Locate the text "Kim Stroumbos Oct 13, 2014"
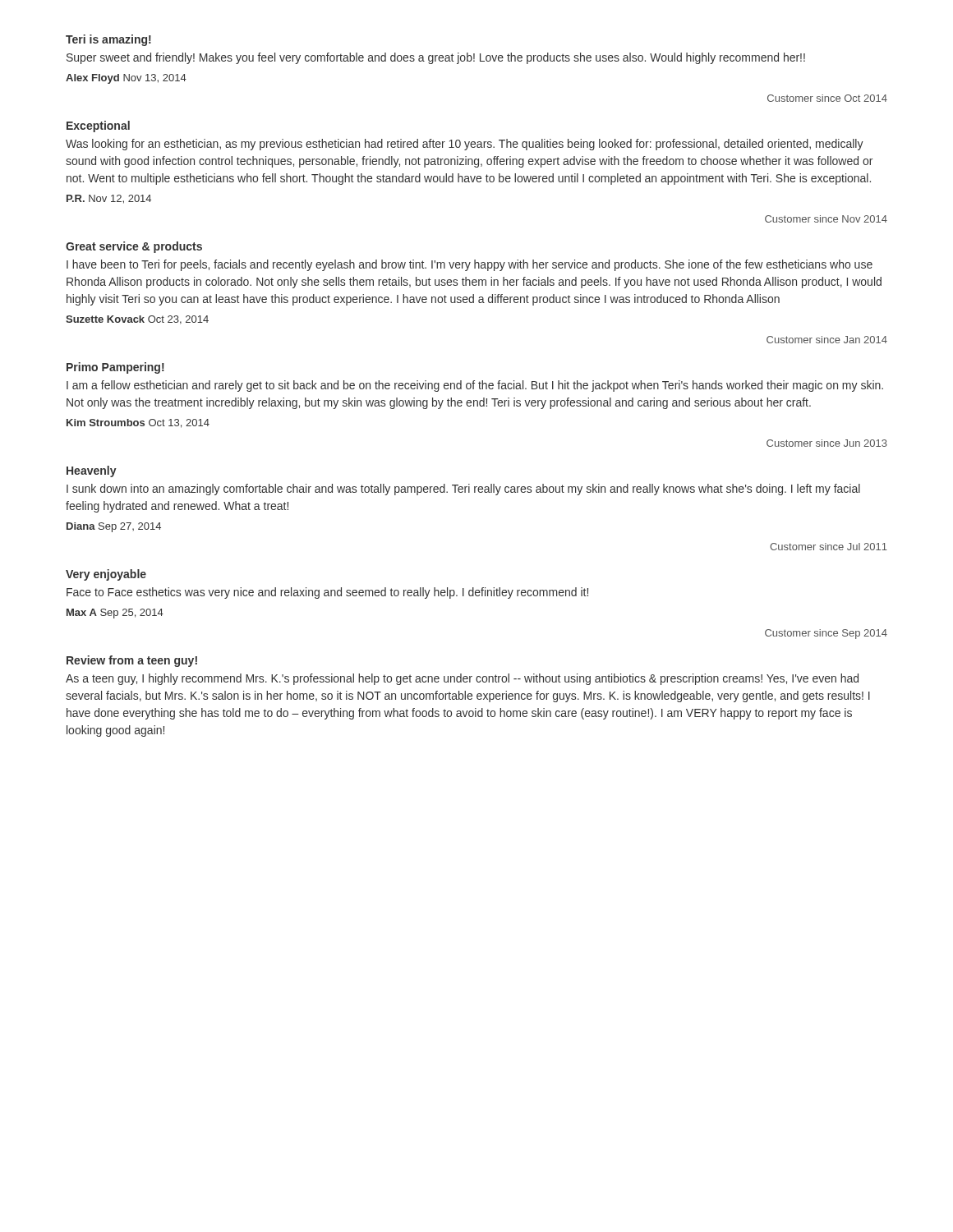953x1232 pixels. (x=138, y=423)
